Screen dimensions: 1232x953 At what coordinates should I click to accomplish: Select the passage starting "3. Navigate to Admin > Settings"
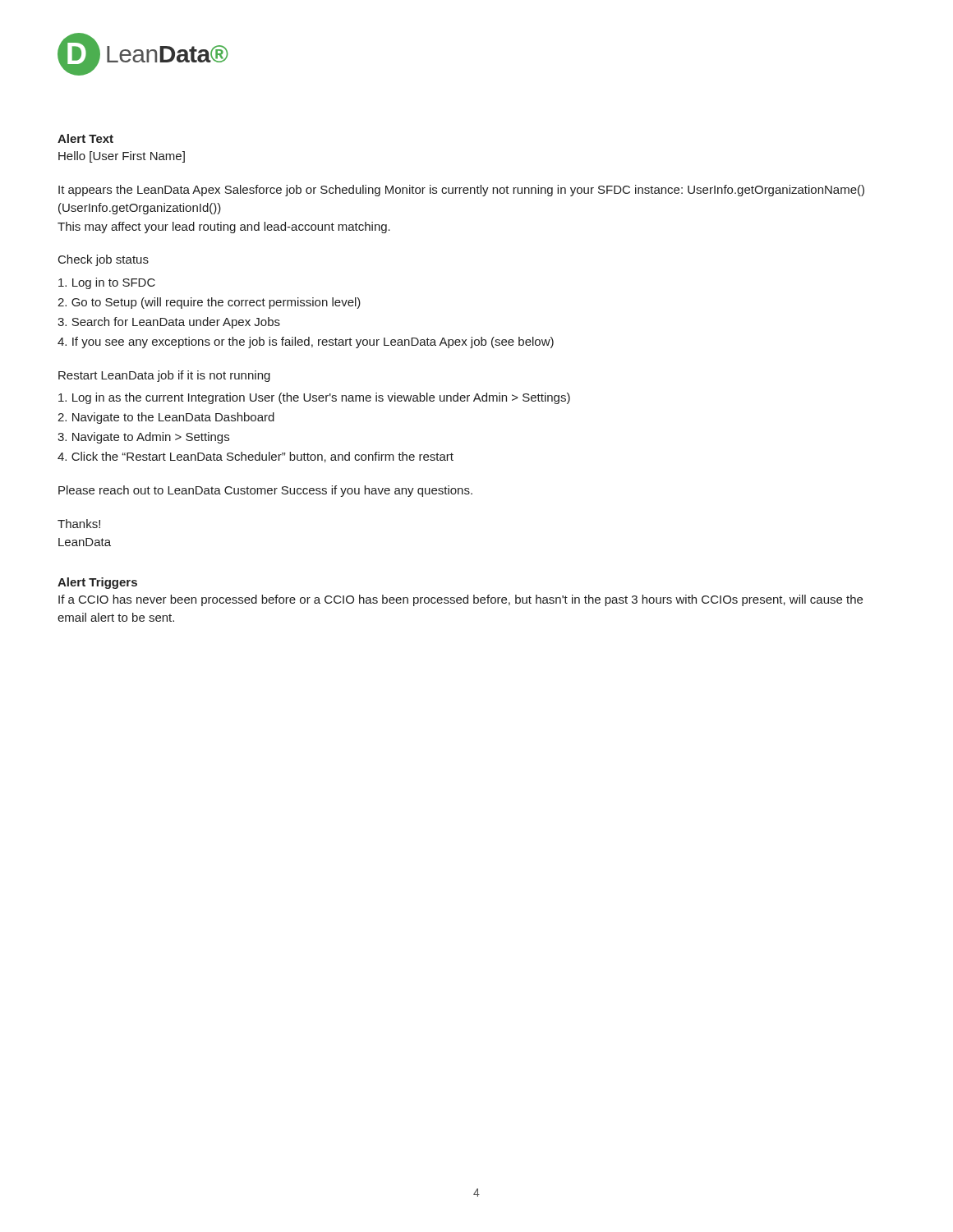click(144, 437)
